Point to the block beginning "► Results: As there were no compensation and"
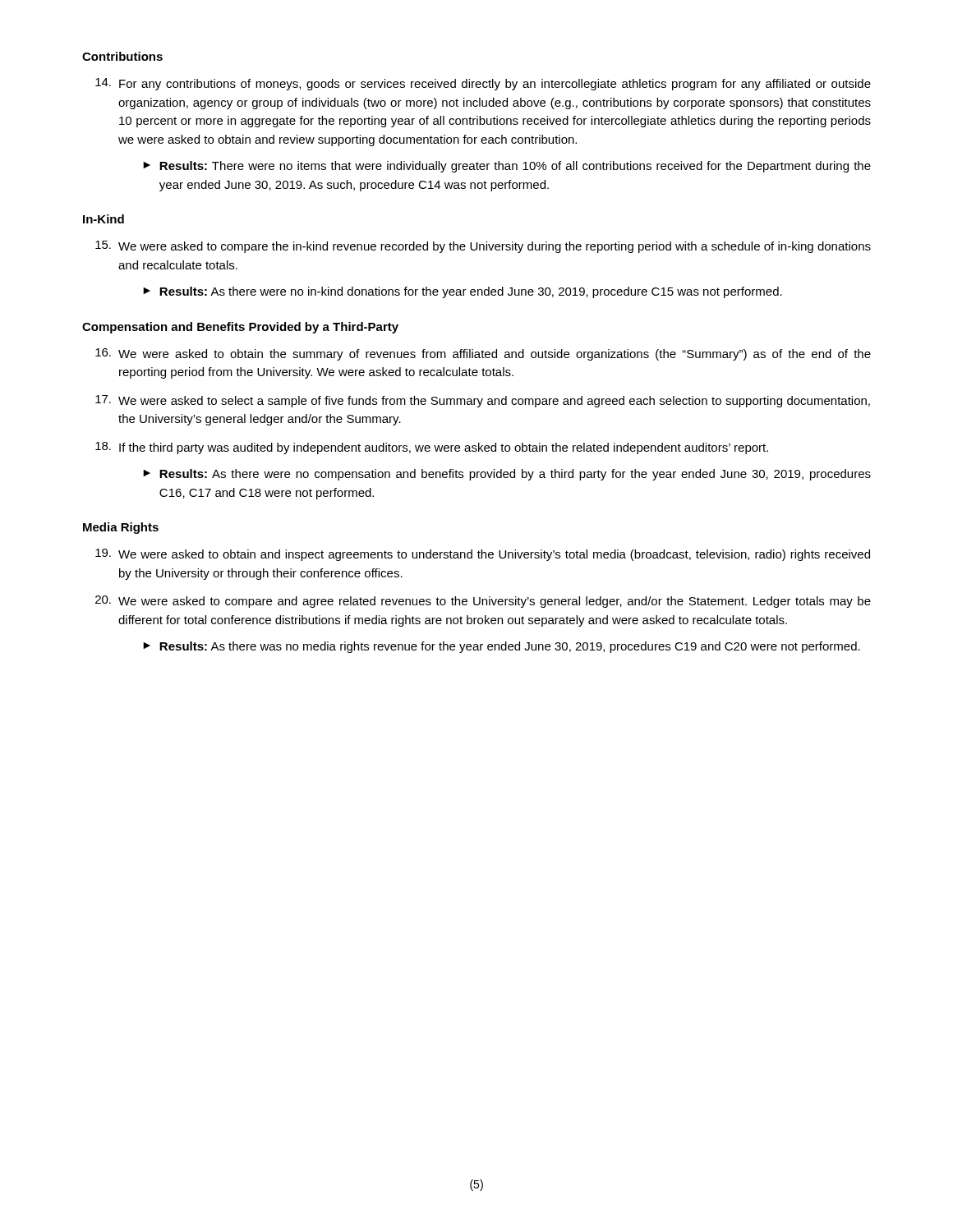 coord(506,483)
